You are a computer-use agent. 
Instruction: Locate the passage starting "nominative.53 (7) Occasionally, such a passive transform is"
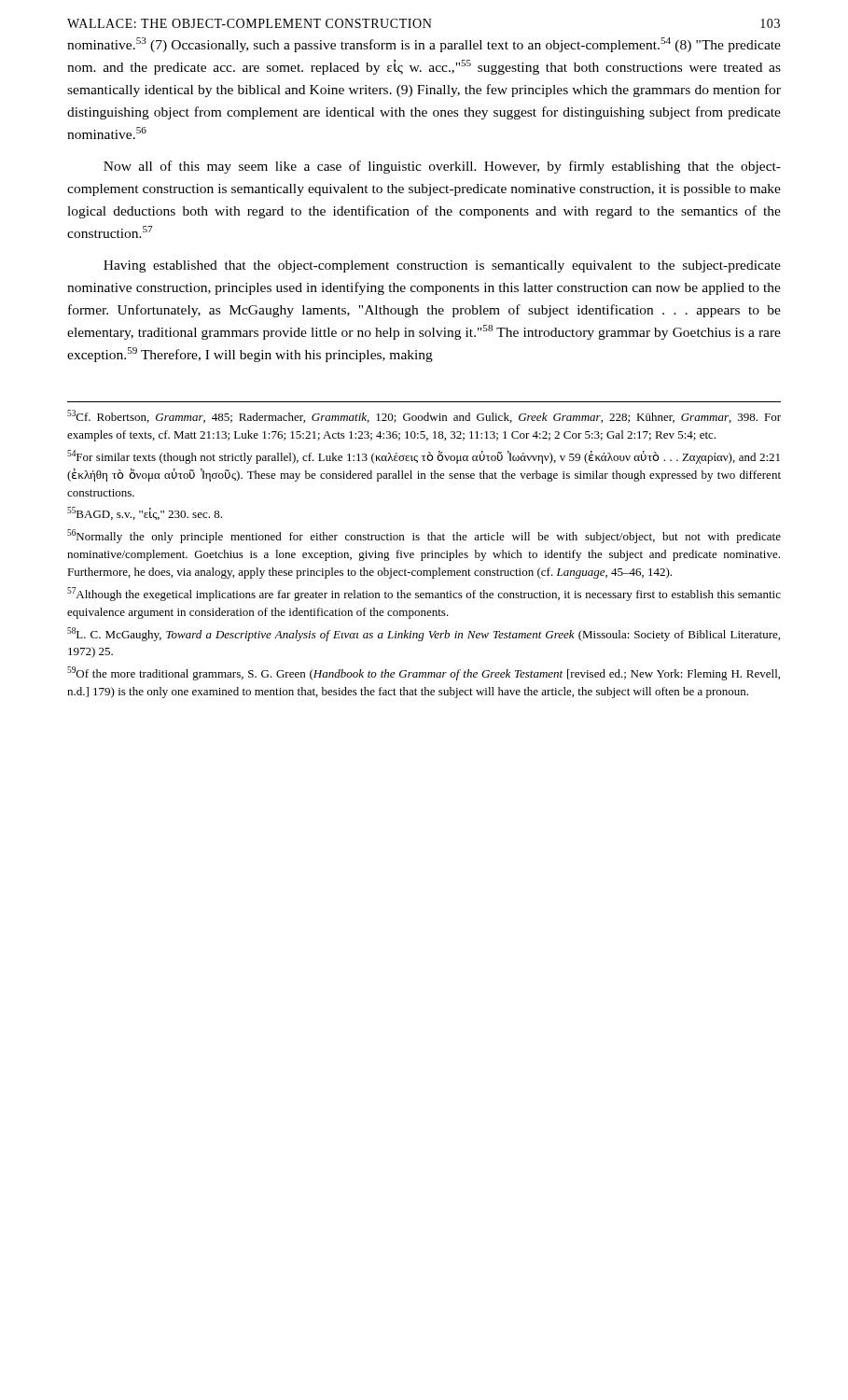click(424, 90)
